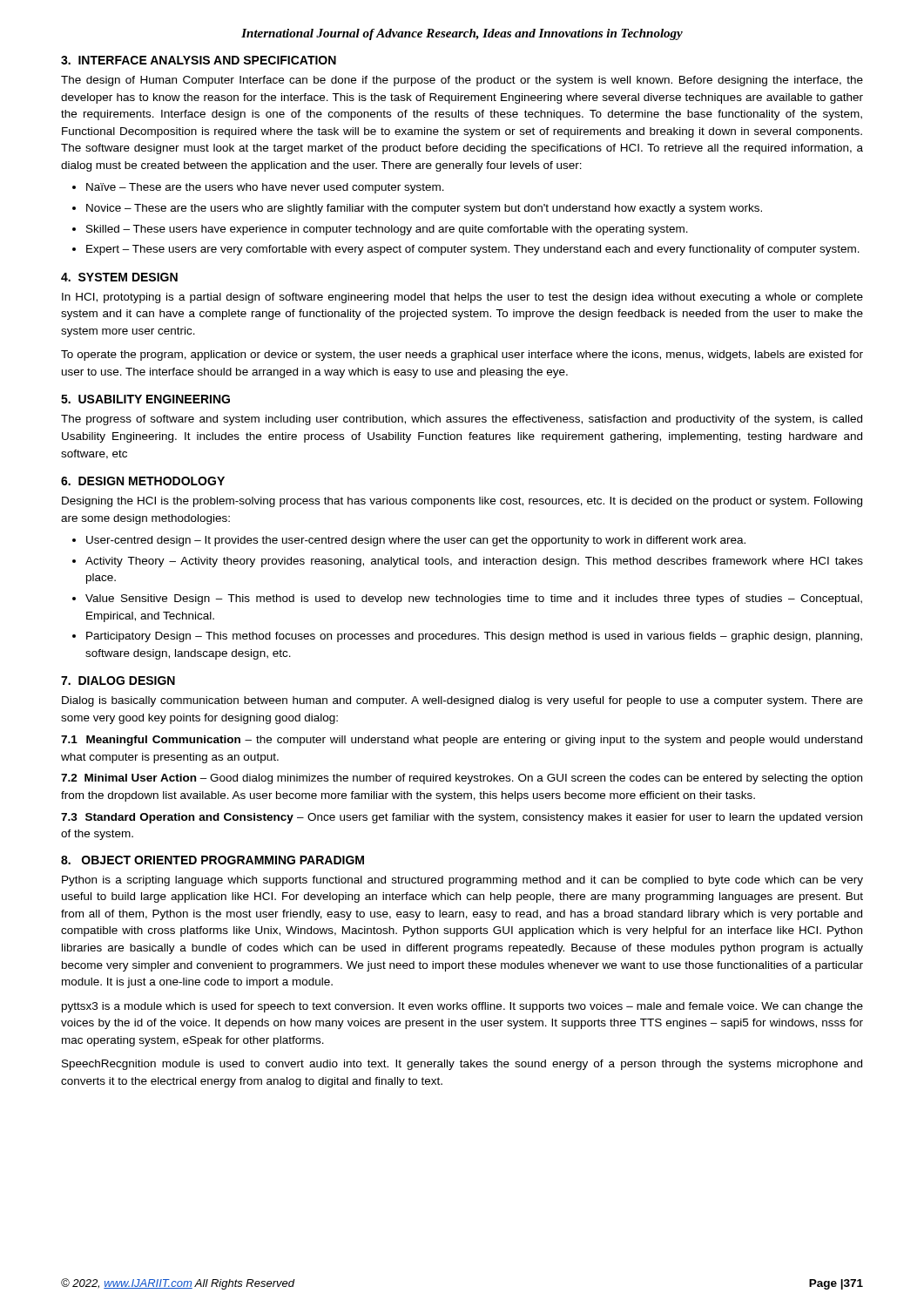Point to the region starting "Activity Theory – Activity theory provides"
Screen dimensions: 1307x924
click(474, 569)
